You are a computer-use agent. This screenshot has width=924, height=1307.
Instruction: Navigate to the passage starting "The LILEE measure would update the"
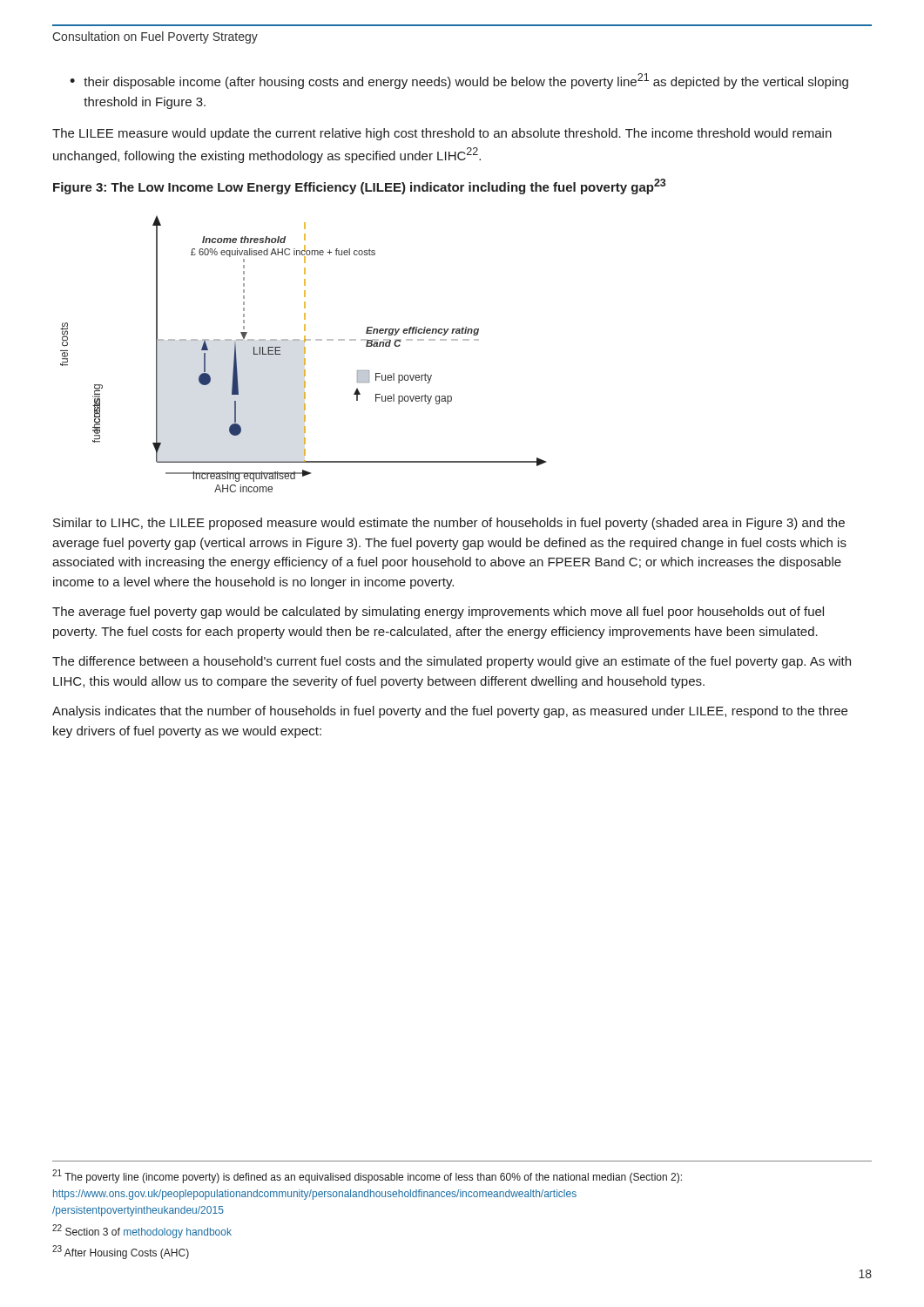click(x=442, y=144)
